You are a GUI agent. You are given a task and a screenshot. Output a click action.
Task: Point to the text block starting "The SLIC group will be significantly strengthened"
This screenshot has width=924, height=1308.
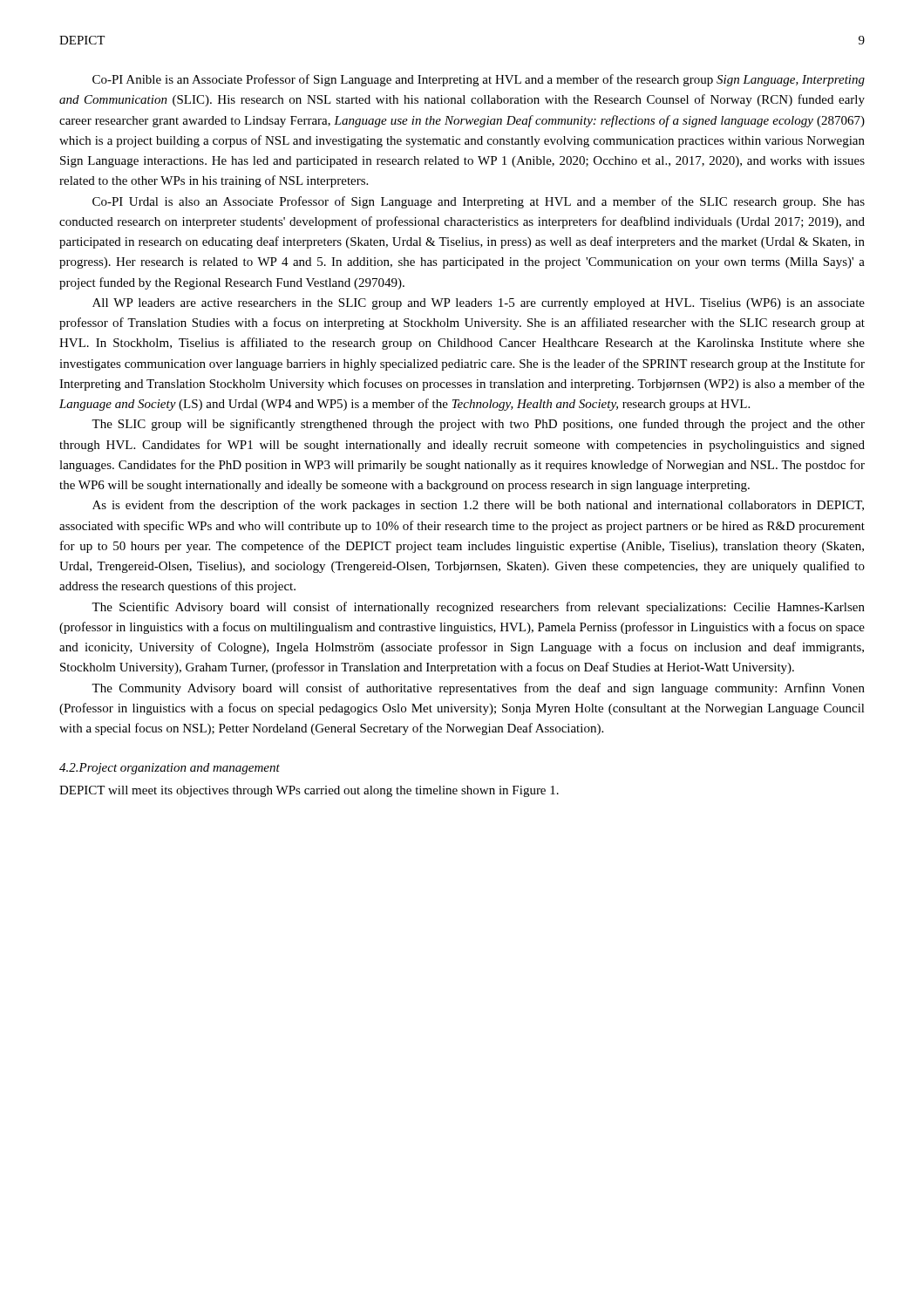pyautogui.click(x=462, y=455)
